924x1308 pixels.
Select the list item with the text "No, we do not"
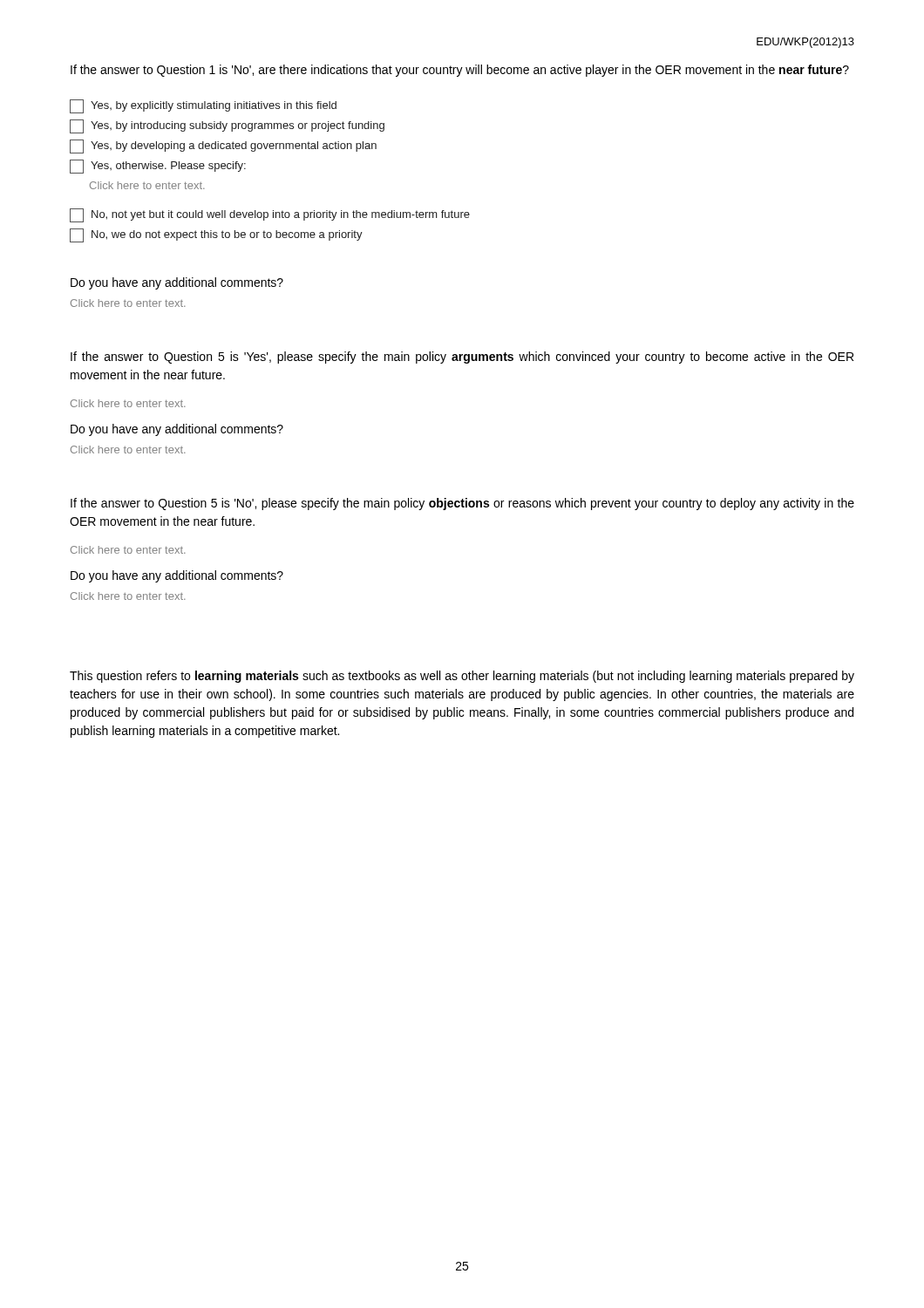pyautogui.click(x=216, y=235)
